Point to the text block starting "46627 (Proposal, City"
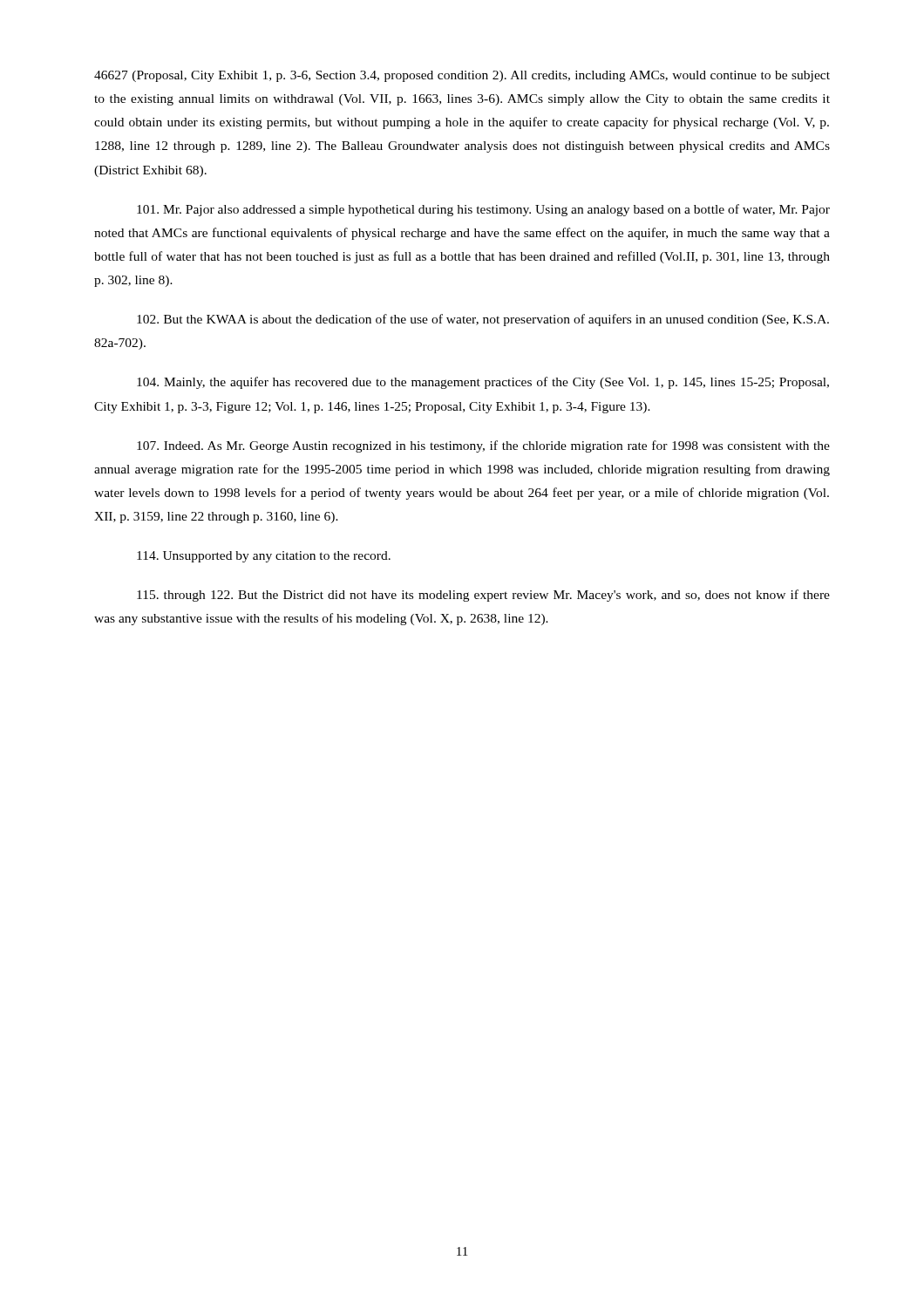Screen dimensions: 1308x924 (x=462, y=122)
